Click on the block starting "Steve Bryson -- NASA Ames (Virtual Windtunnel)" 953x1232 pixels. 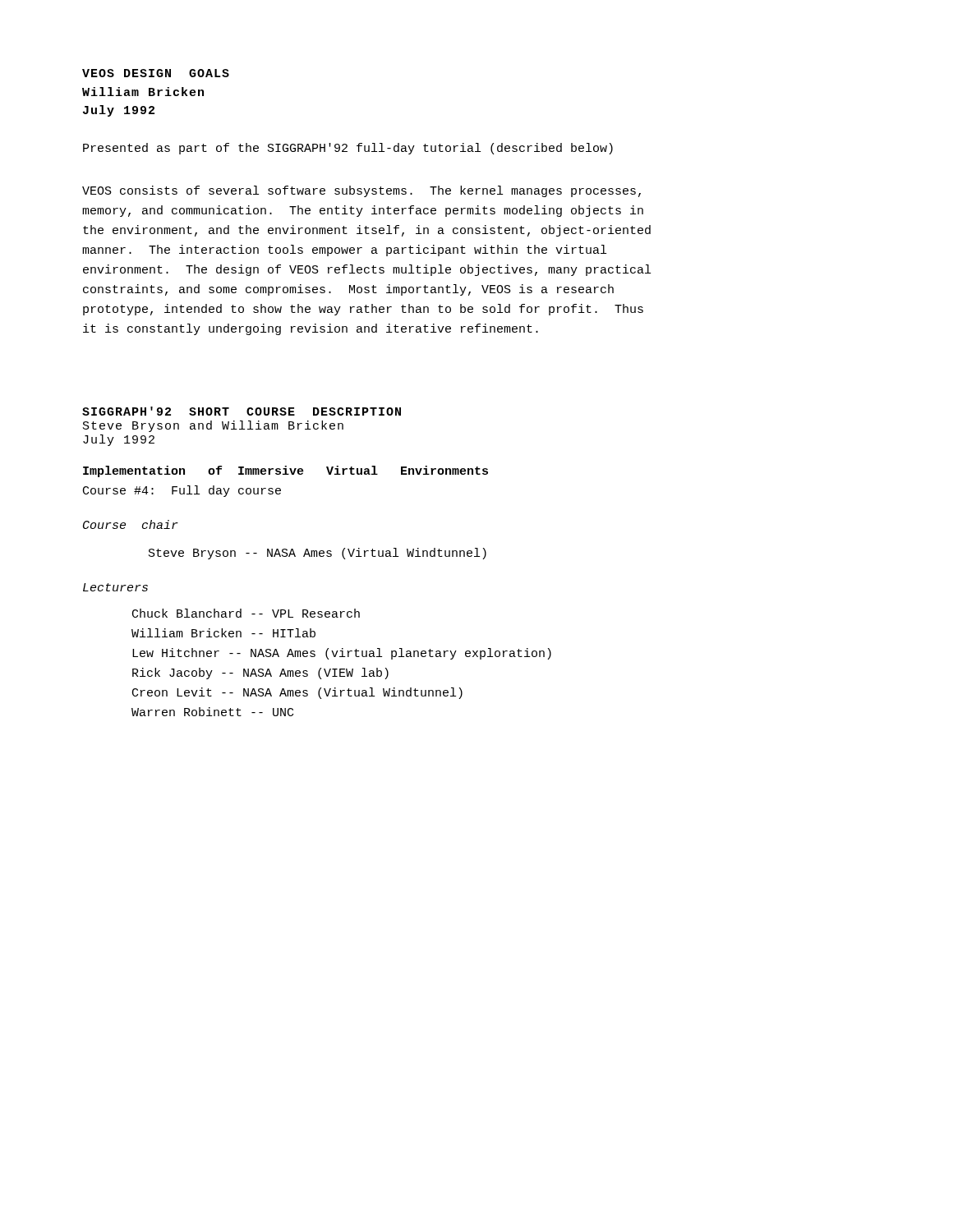point(318,554)
